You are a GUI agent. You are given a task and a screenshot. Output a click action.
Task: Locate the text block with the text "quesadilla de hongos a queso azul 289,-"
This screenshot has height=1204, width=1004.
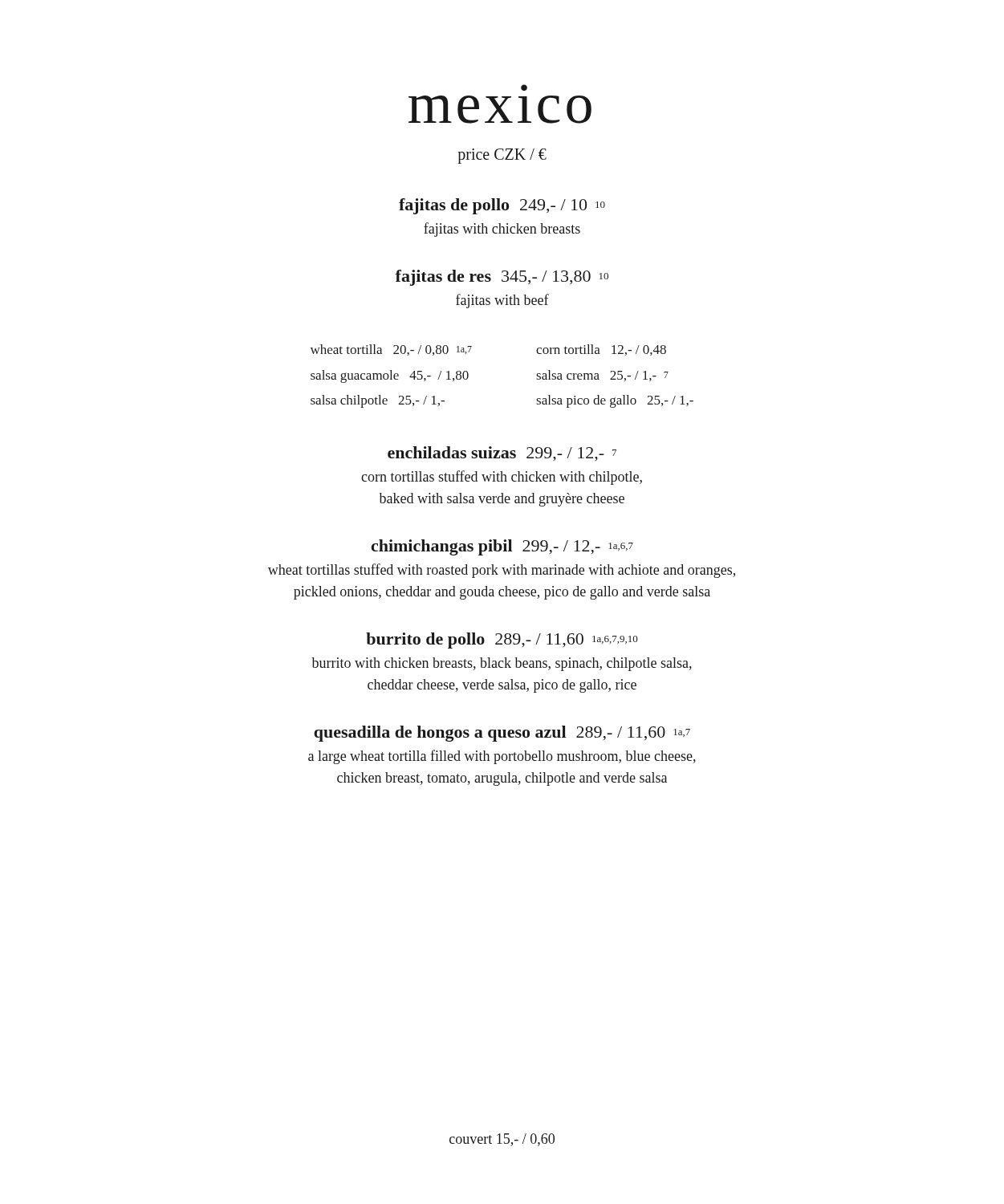502,755
